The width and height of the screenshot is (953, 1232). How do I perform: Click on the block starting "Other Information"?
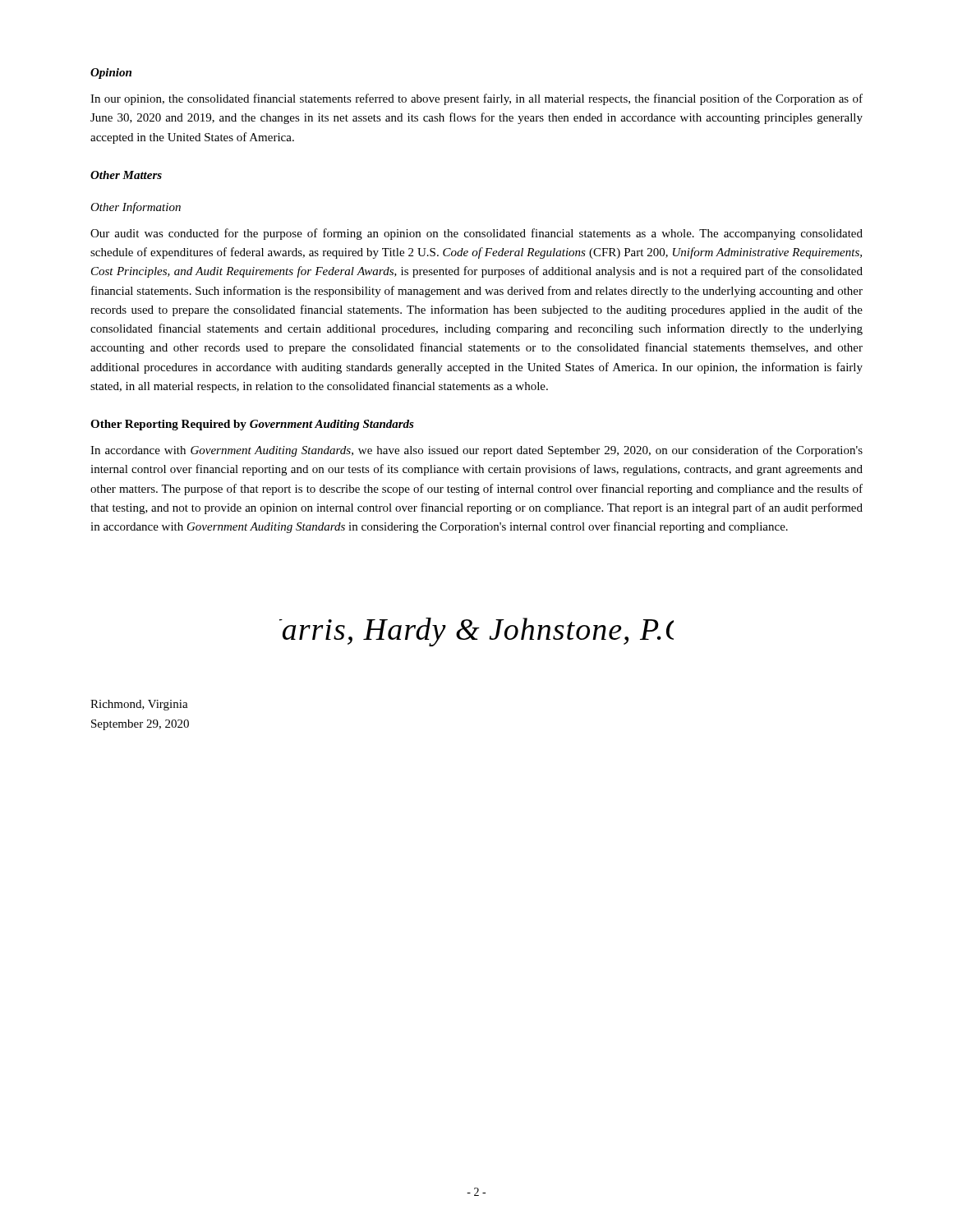136,207
